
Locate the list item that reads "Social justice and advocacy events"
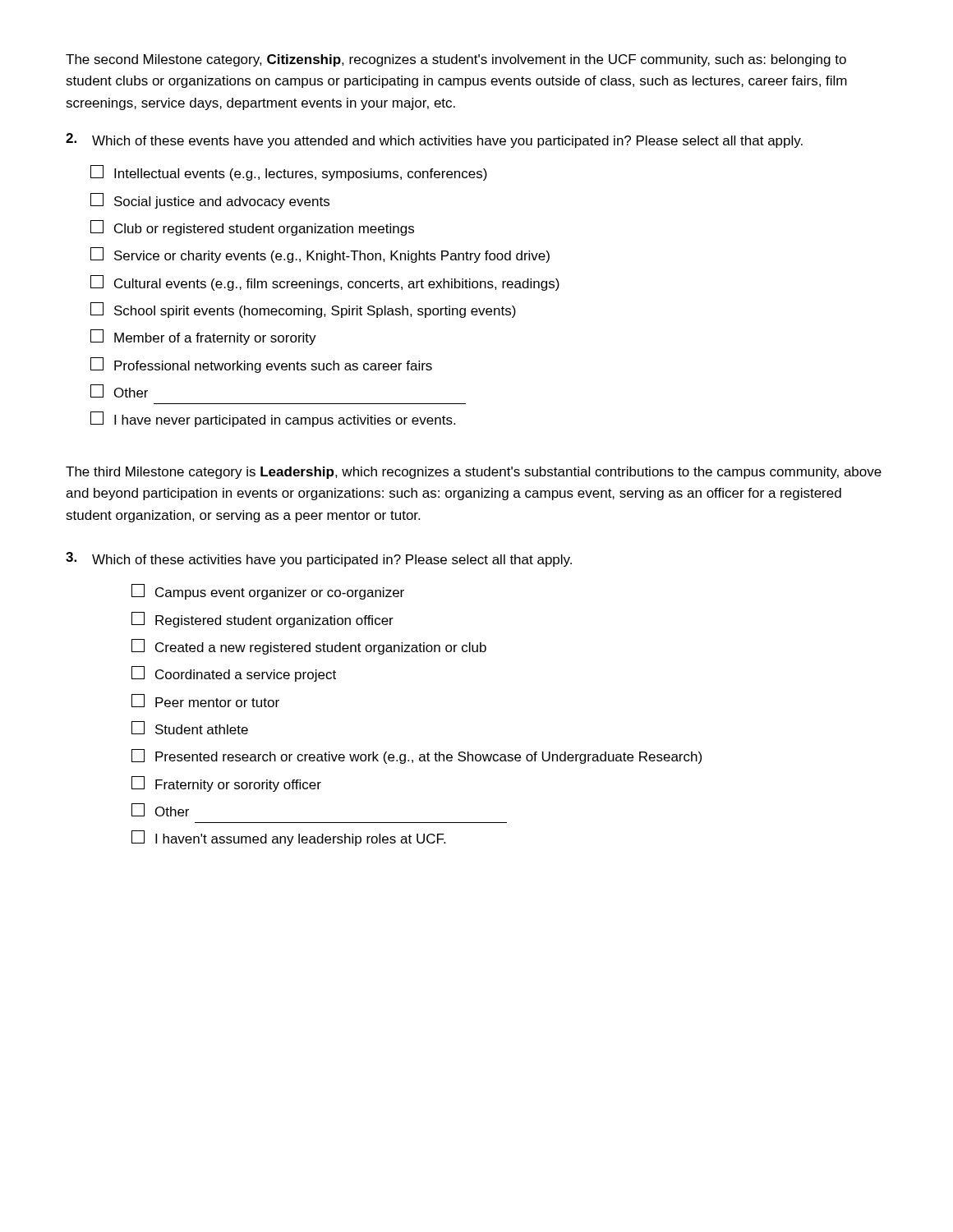[x=210, y=201]
